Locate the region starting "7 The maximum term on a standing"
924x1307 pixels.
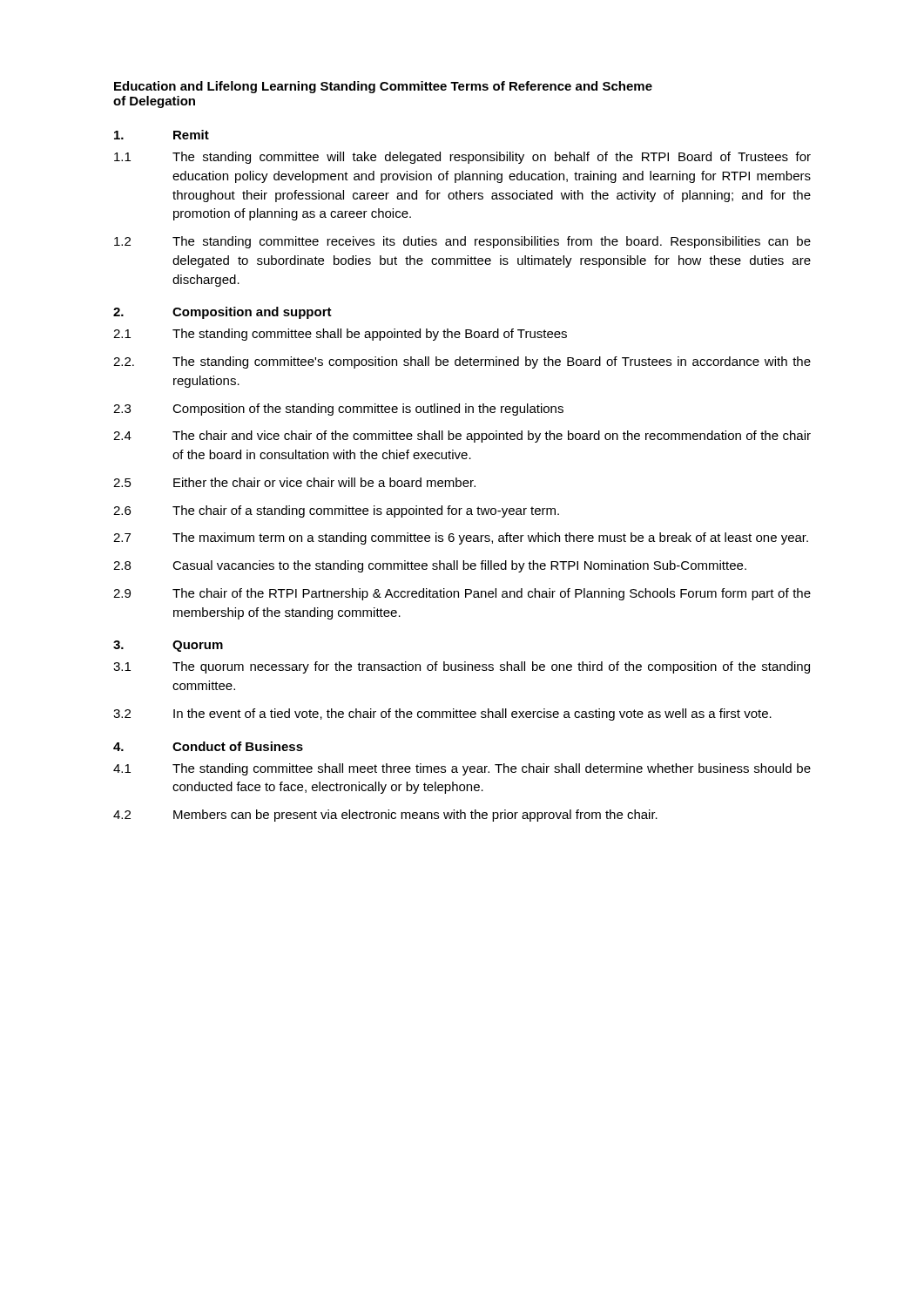tap(462, 538)
